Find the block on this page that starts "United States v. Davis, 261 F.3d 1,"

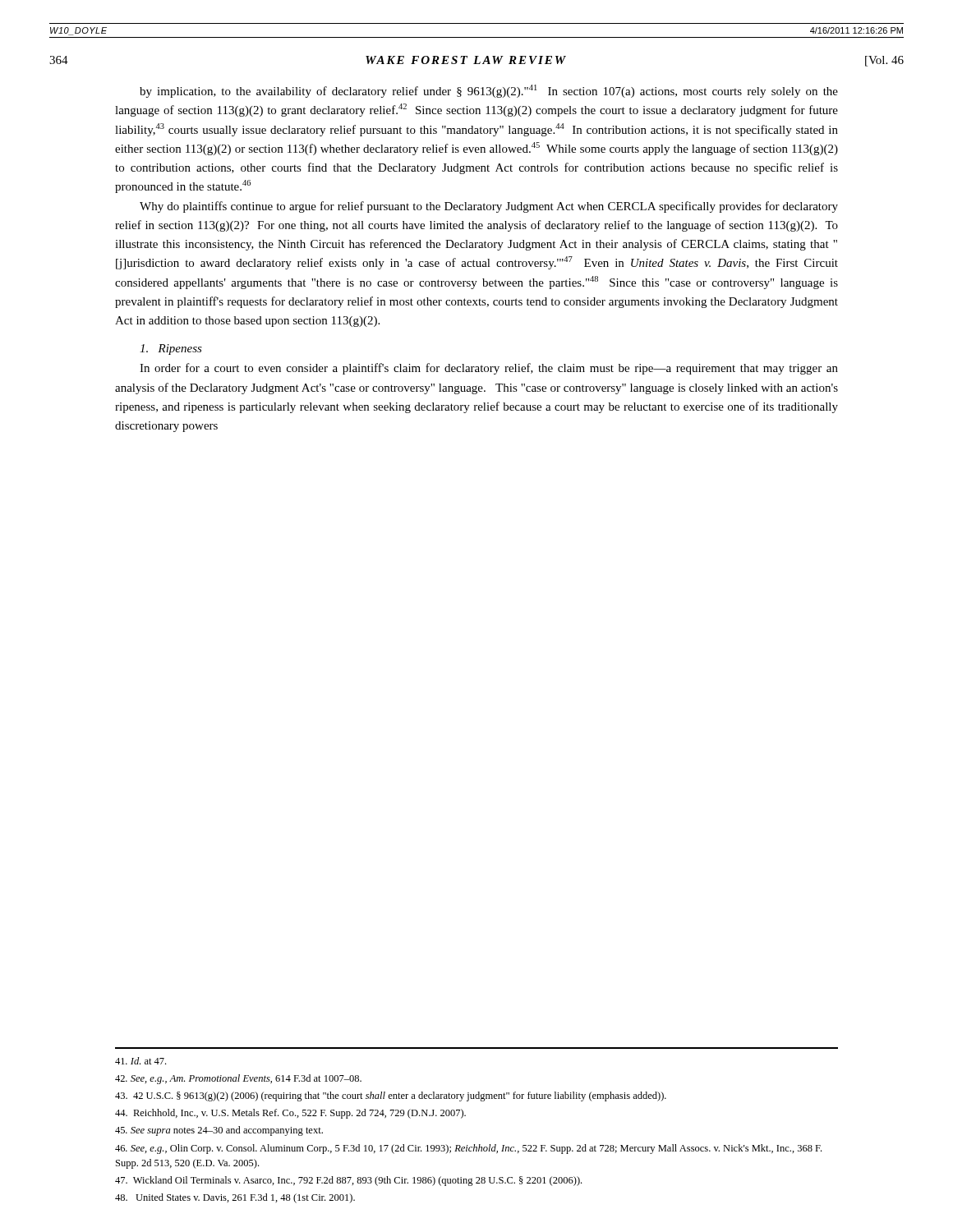235,1197
